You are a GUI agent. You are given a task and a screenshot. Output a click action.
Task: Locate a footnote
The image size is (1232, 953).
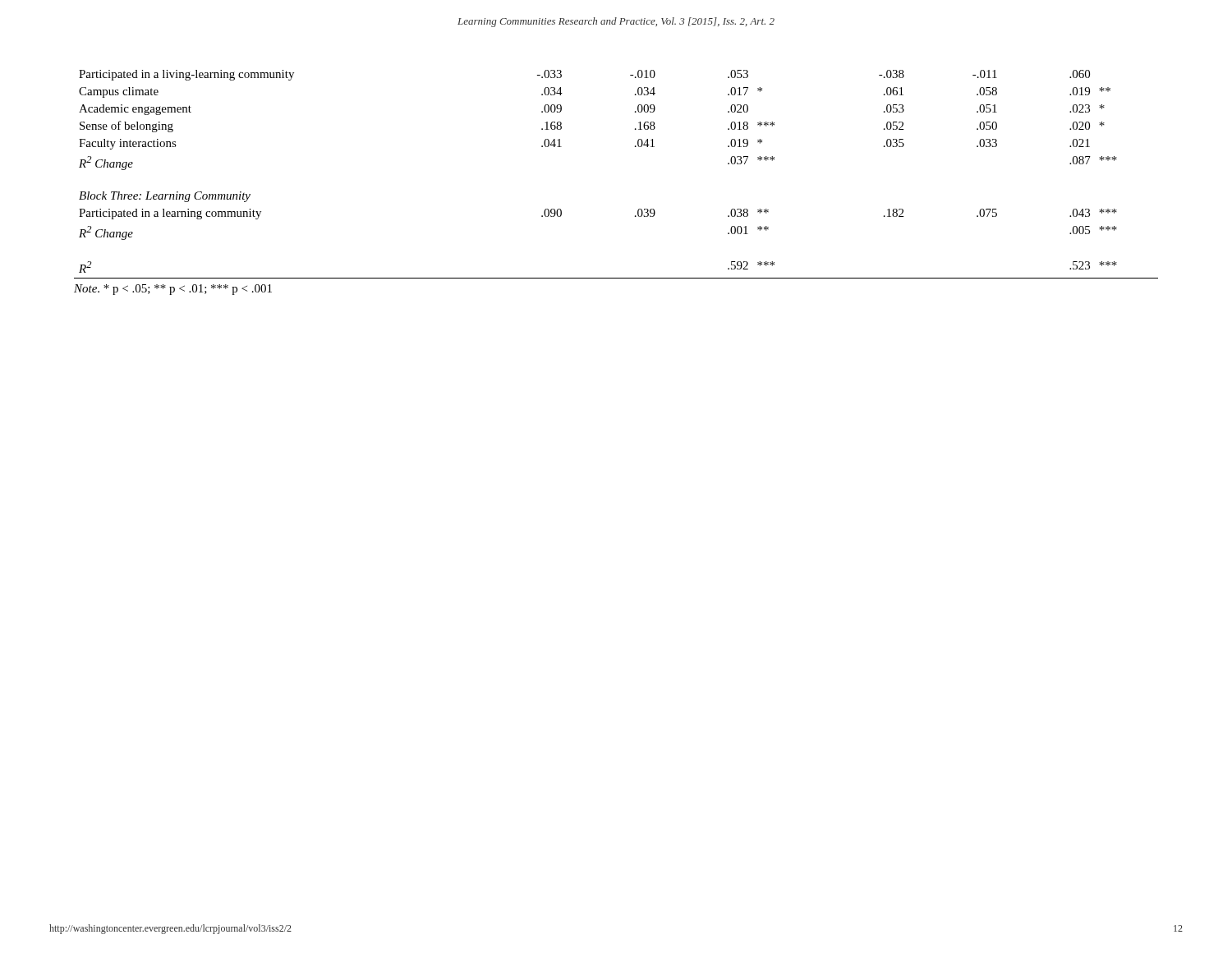click(173, 288)
